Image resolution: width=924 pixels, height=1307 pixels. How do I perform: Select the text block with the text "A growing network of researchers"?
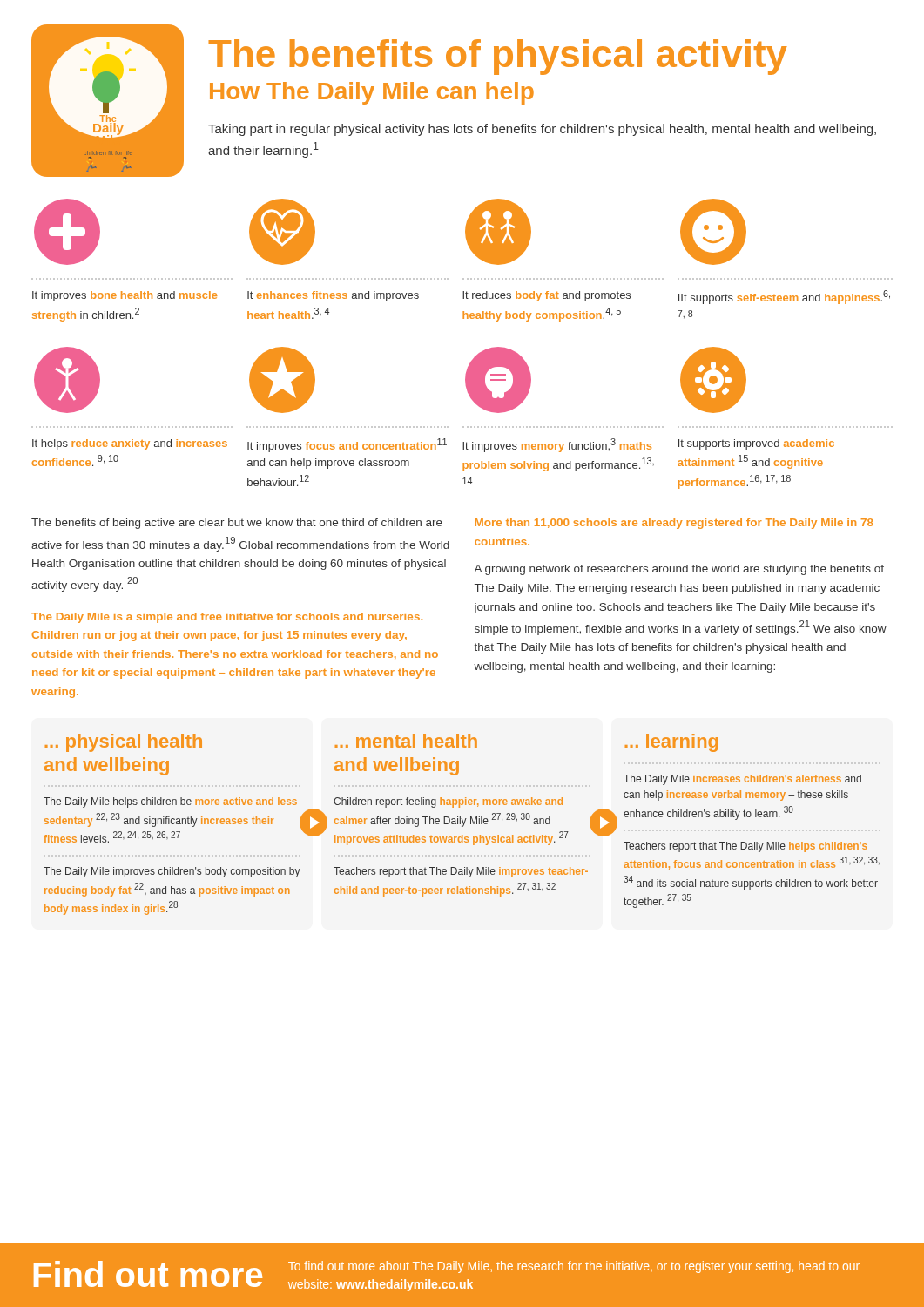[x=680, y=617]
